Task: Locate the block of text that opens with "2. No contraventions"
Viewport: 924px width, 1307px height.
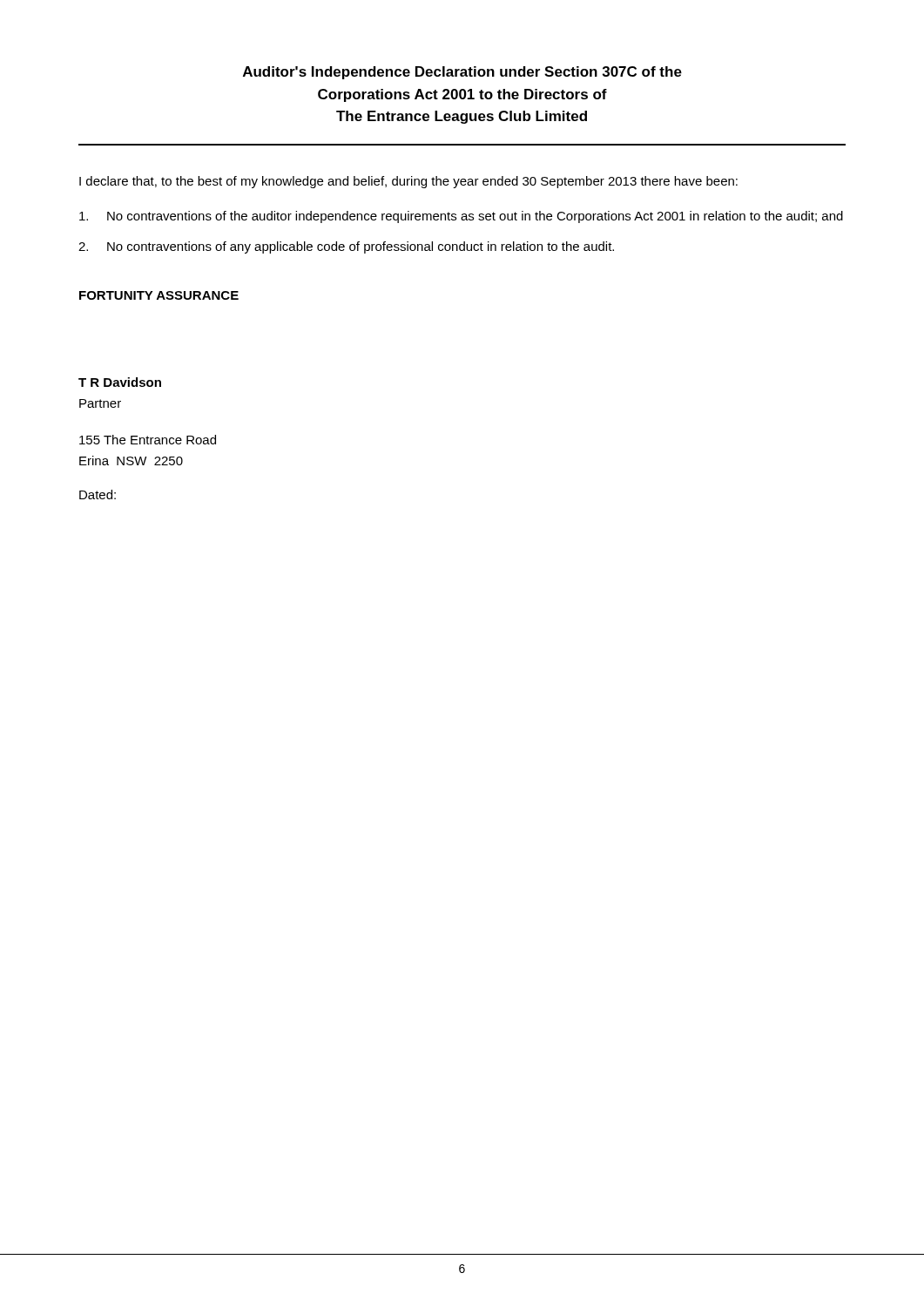Action: coord(462,246)
